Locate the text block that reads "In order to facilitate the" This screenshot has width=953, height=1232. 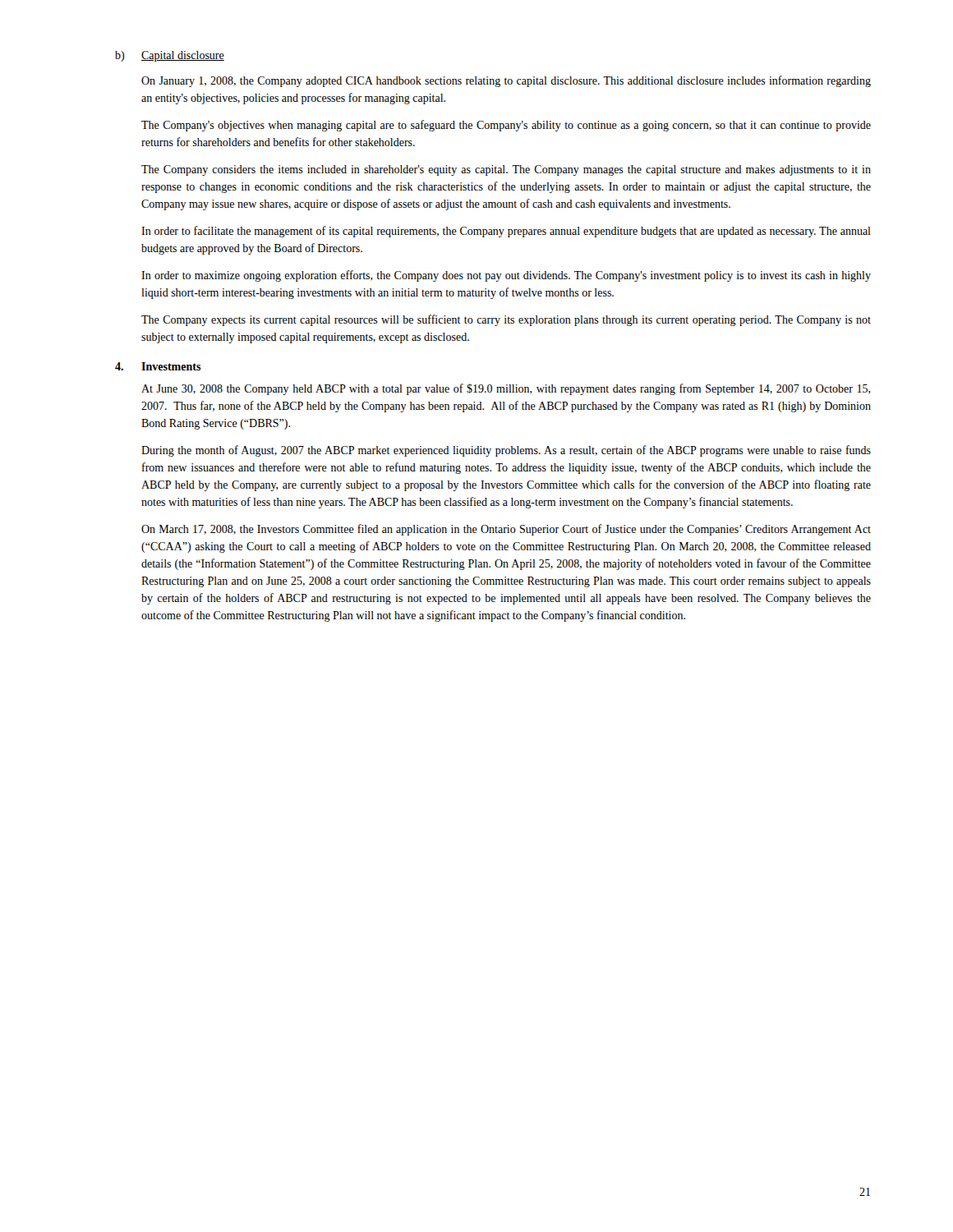pyautogui.click(x=506, y=240)
